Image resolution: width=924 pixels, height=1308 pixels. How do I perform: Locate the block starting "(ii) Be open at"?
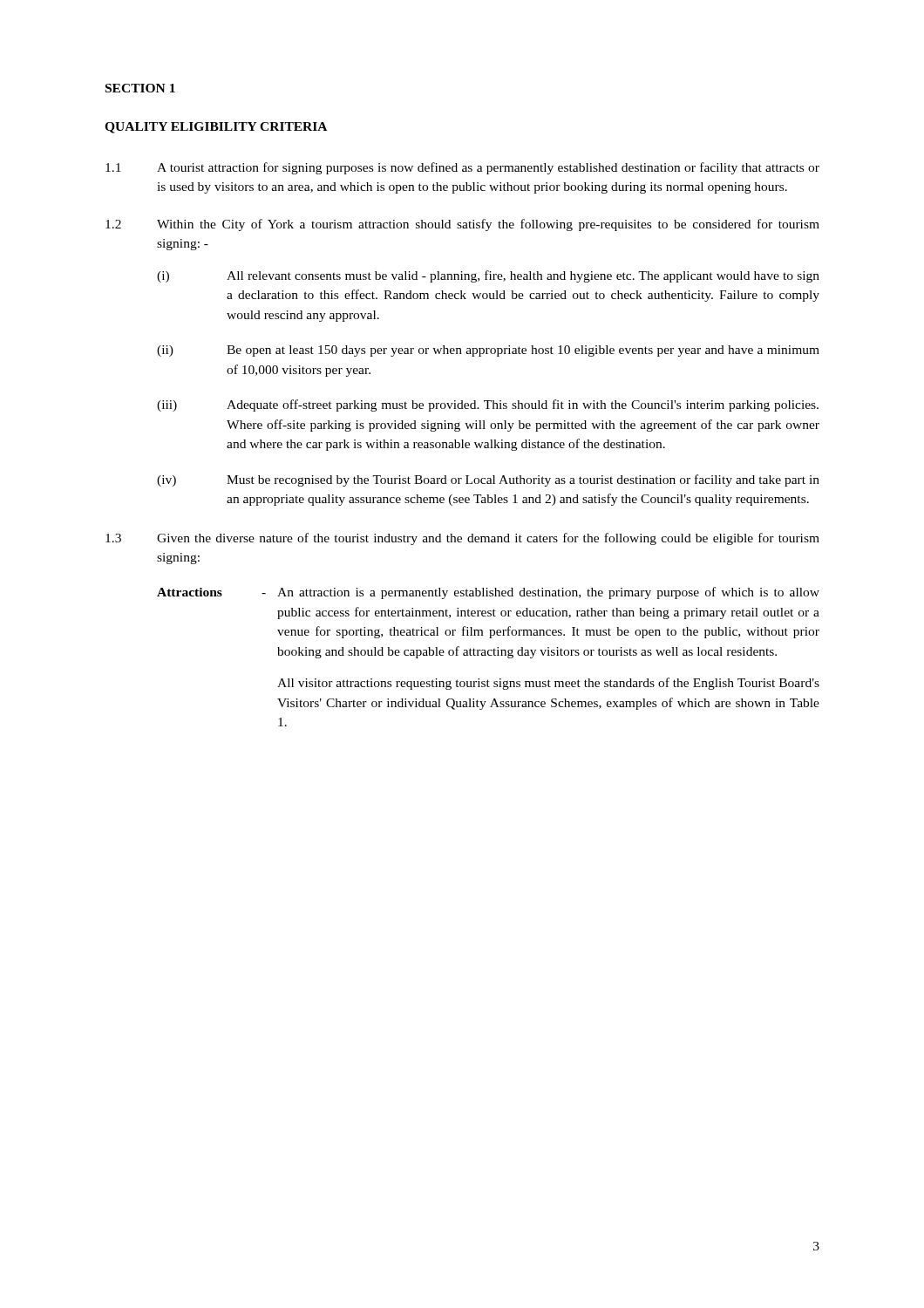pyautogui.click(x=488, y=360)
